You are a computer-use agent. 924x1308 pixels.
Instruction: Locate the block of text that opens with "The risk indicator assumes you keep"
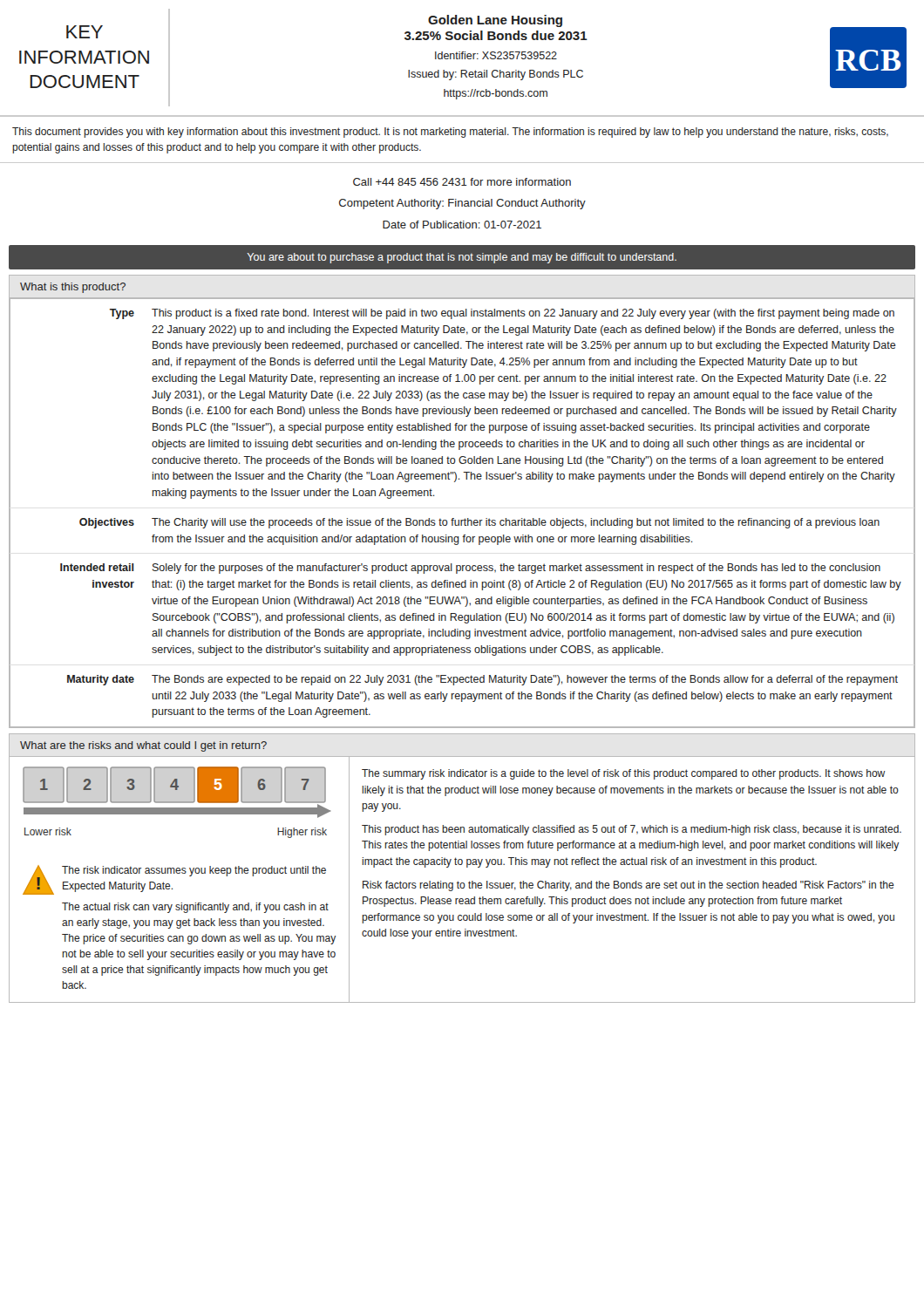pyautogui.click(x=194, y=878)
